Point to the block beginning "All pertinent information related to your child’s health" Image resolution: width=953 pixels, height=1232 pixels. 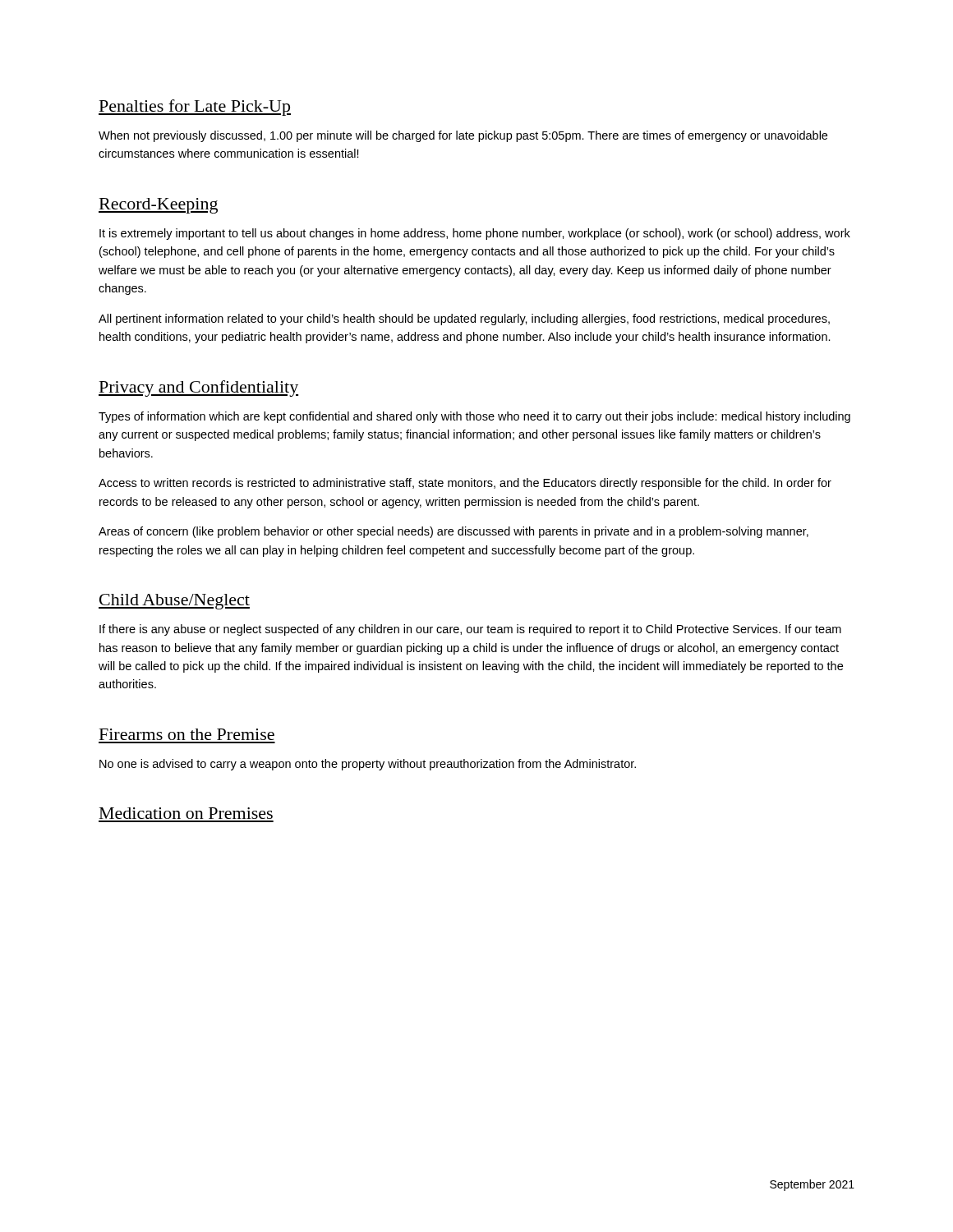[x=465, y=328]
